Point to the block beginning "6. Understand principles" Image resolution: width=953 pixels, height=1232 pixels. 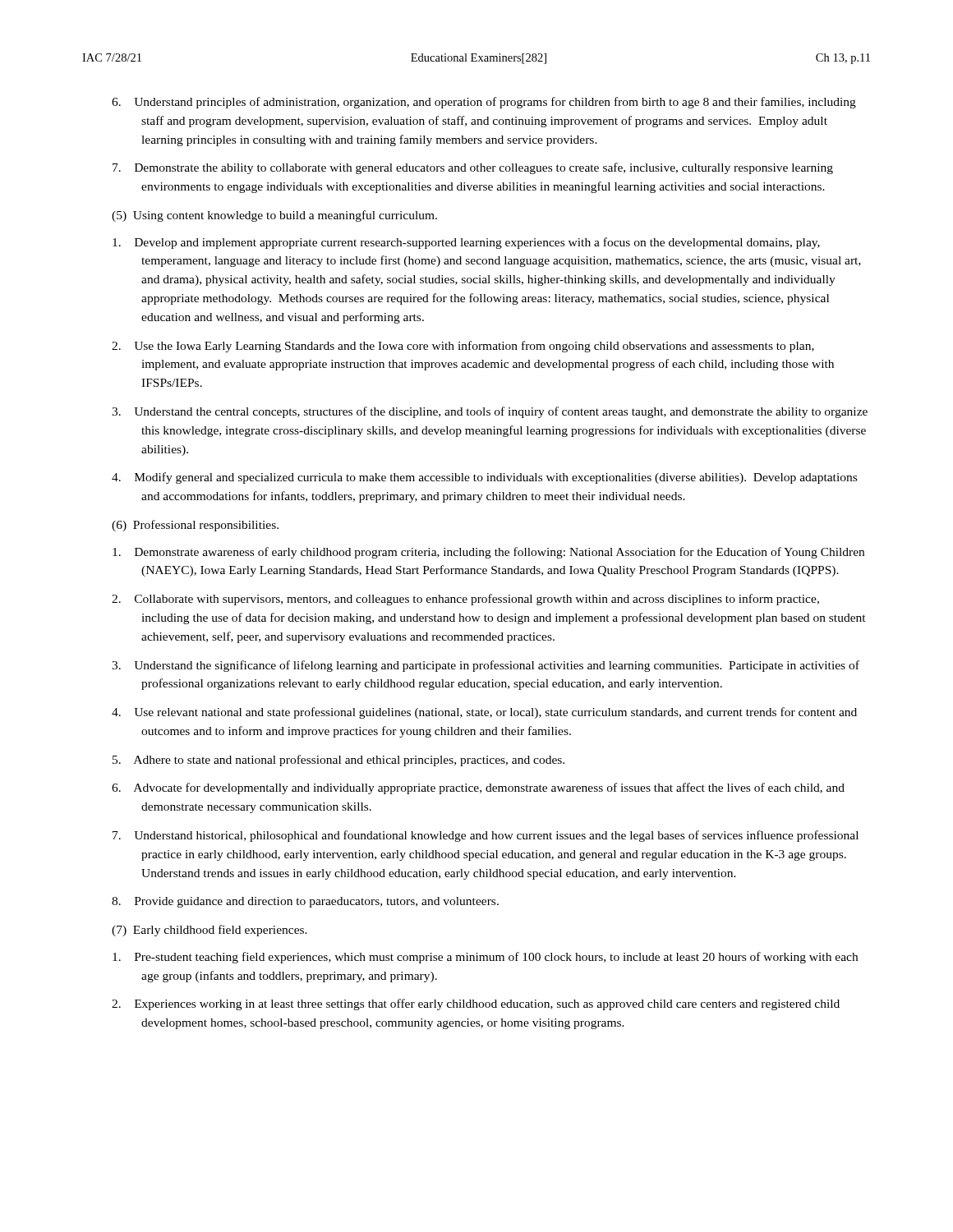click(x=491, y=120)
